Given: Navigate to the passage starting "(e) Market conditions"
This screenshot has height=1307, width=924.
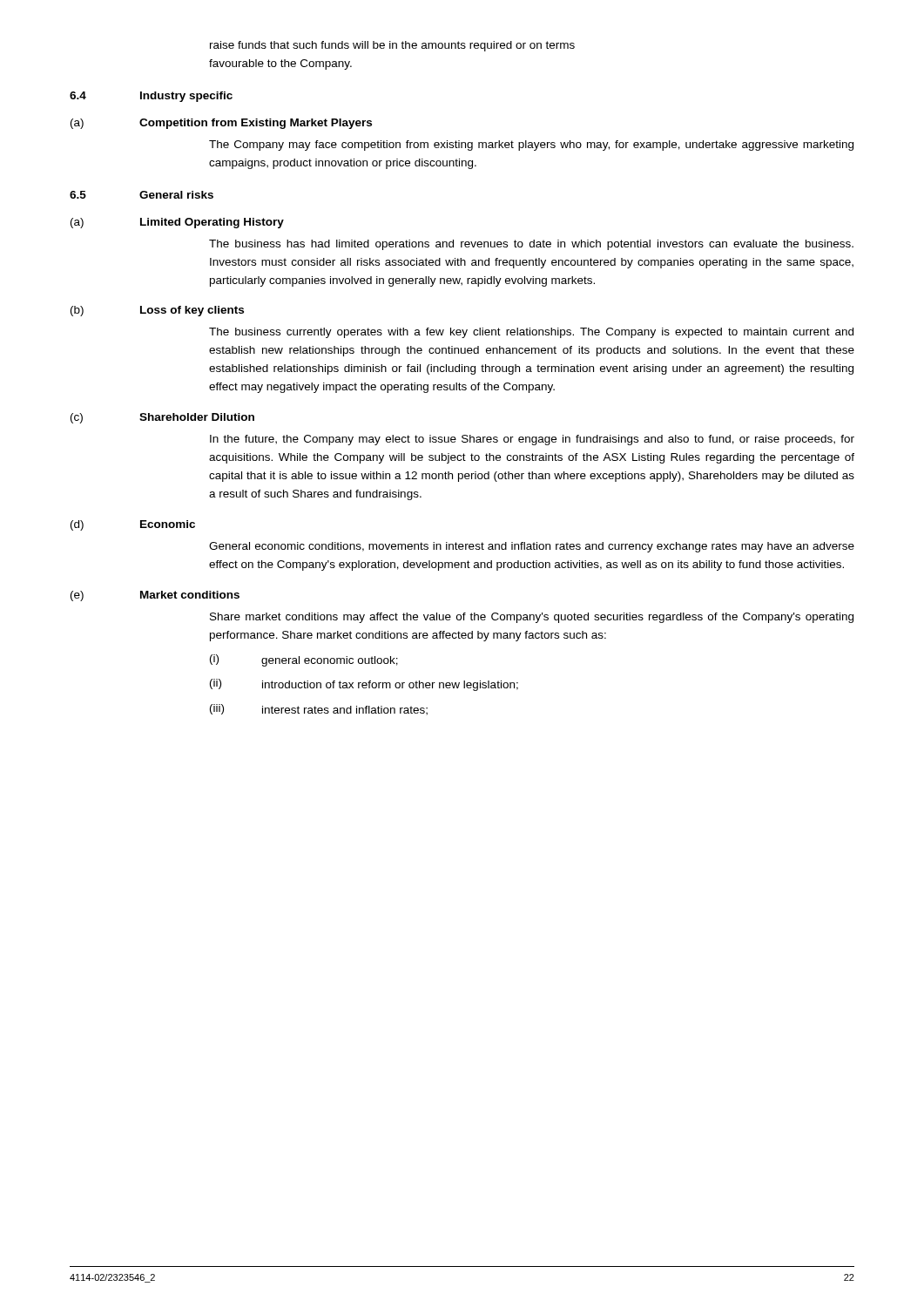Looking at the screenshot, I should pyautogui.click(x=155, y=596).
